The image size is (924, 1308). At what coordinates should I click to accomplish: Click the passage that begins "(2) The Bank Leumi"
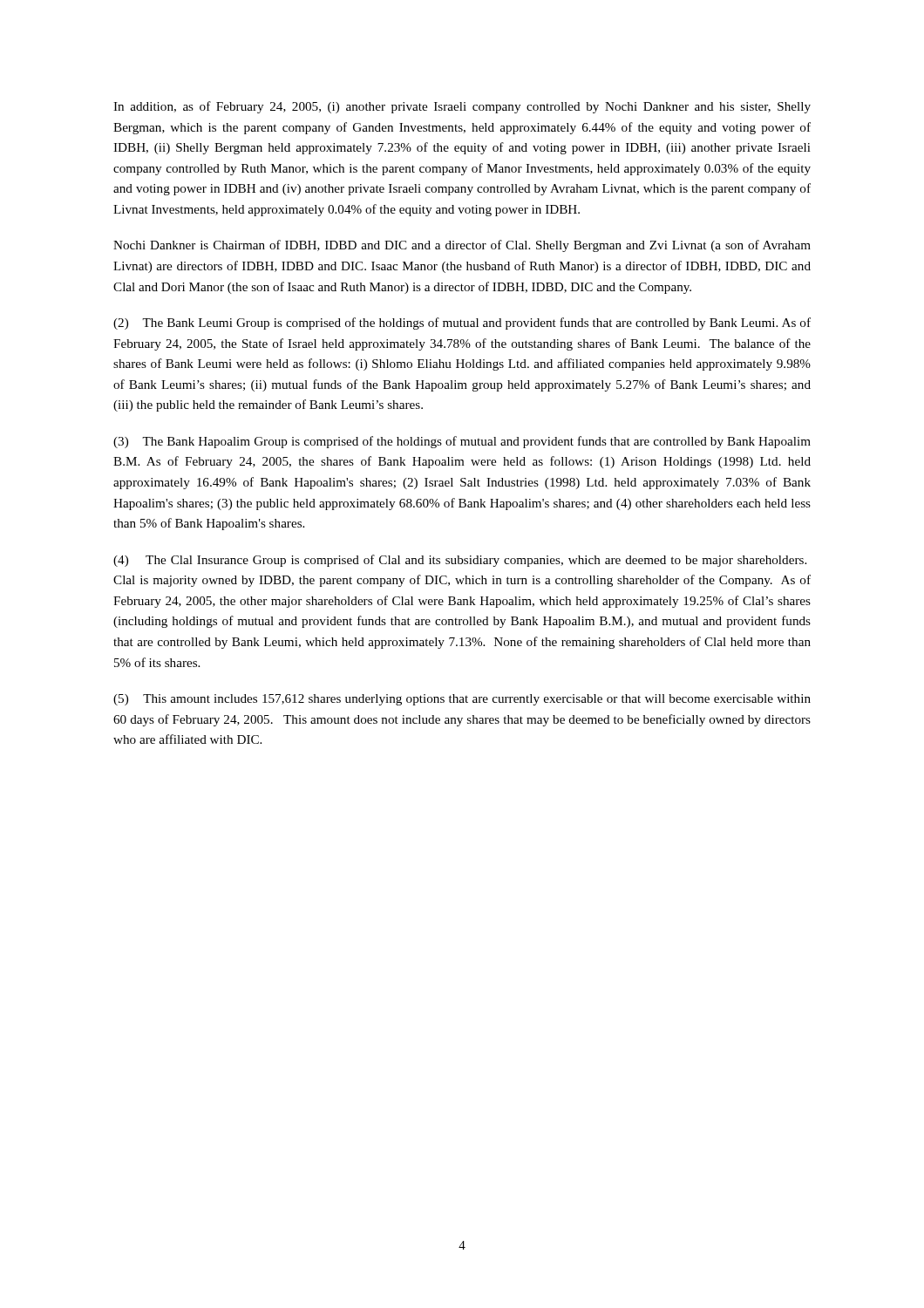[x=462, y=363]
